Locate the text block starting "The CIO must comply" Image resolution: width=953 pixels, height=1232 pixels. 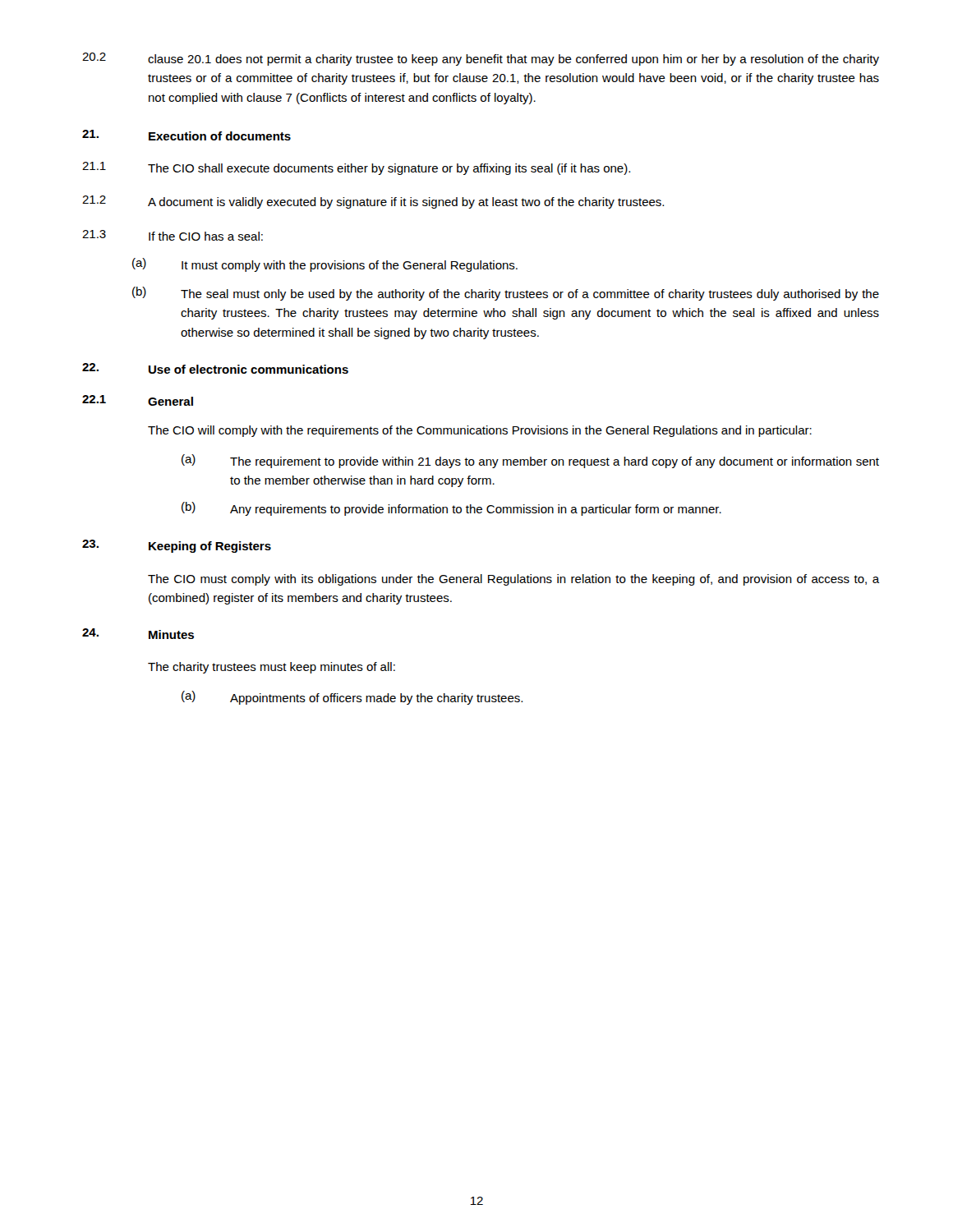(x=513, y=588)
